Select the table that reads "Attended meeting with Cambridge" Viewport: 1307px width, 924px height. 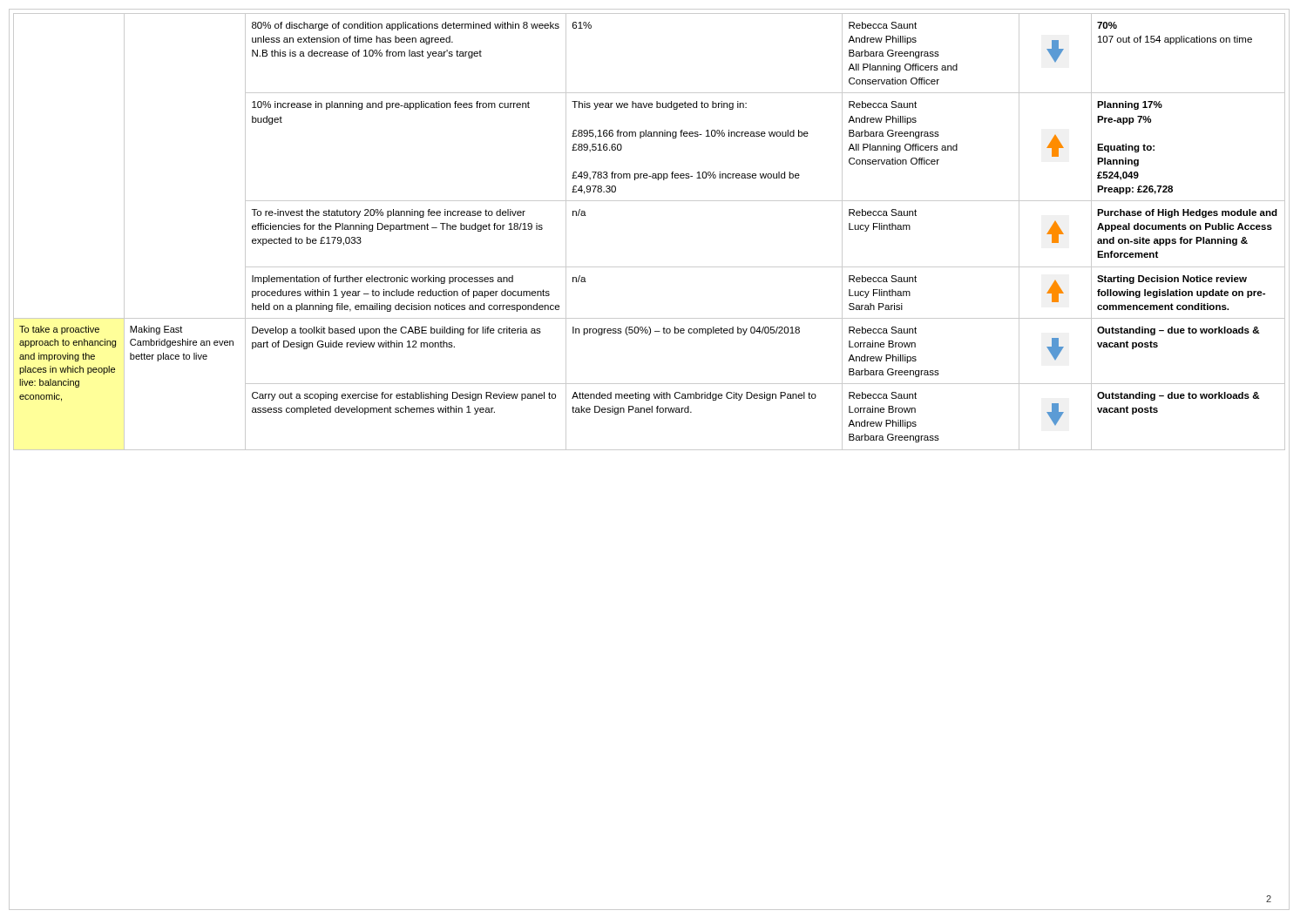coord(649,451)
